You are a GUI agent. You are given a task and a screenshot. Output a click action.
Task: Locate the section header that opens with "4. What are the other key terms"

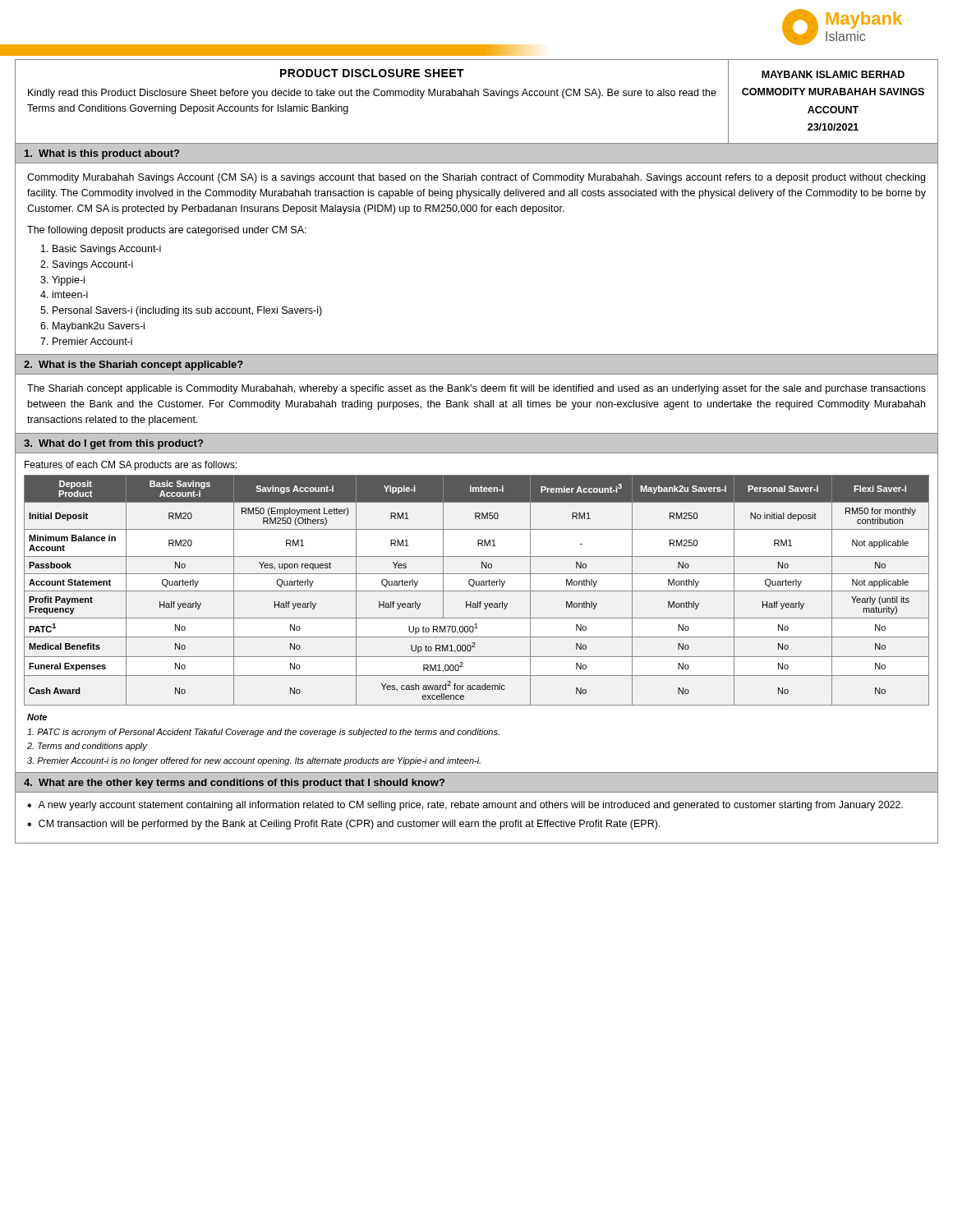tap(234, 782)
